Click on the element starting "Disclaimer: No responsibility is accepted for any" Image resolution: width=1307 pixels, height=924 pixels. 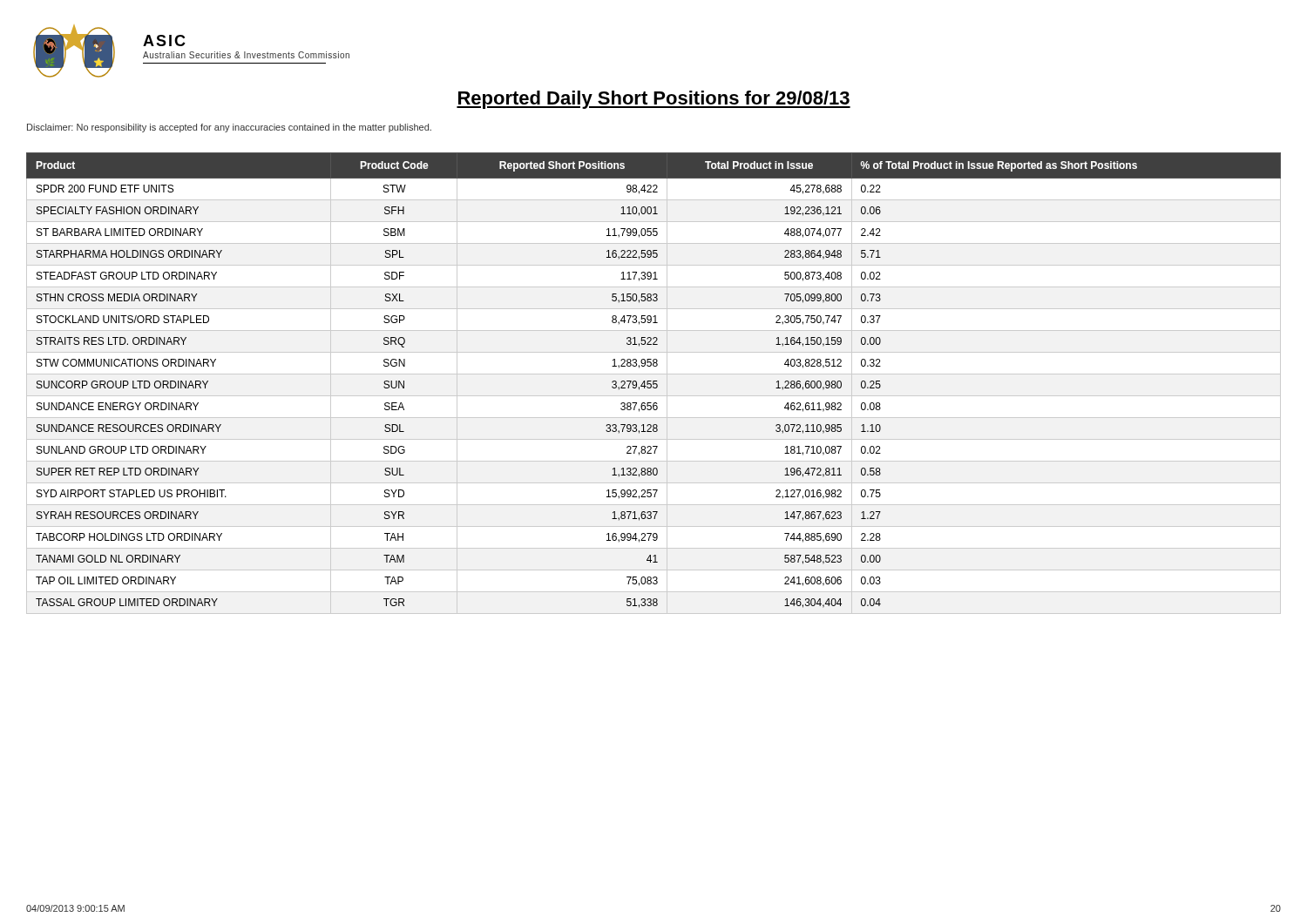click(229, 127)
